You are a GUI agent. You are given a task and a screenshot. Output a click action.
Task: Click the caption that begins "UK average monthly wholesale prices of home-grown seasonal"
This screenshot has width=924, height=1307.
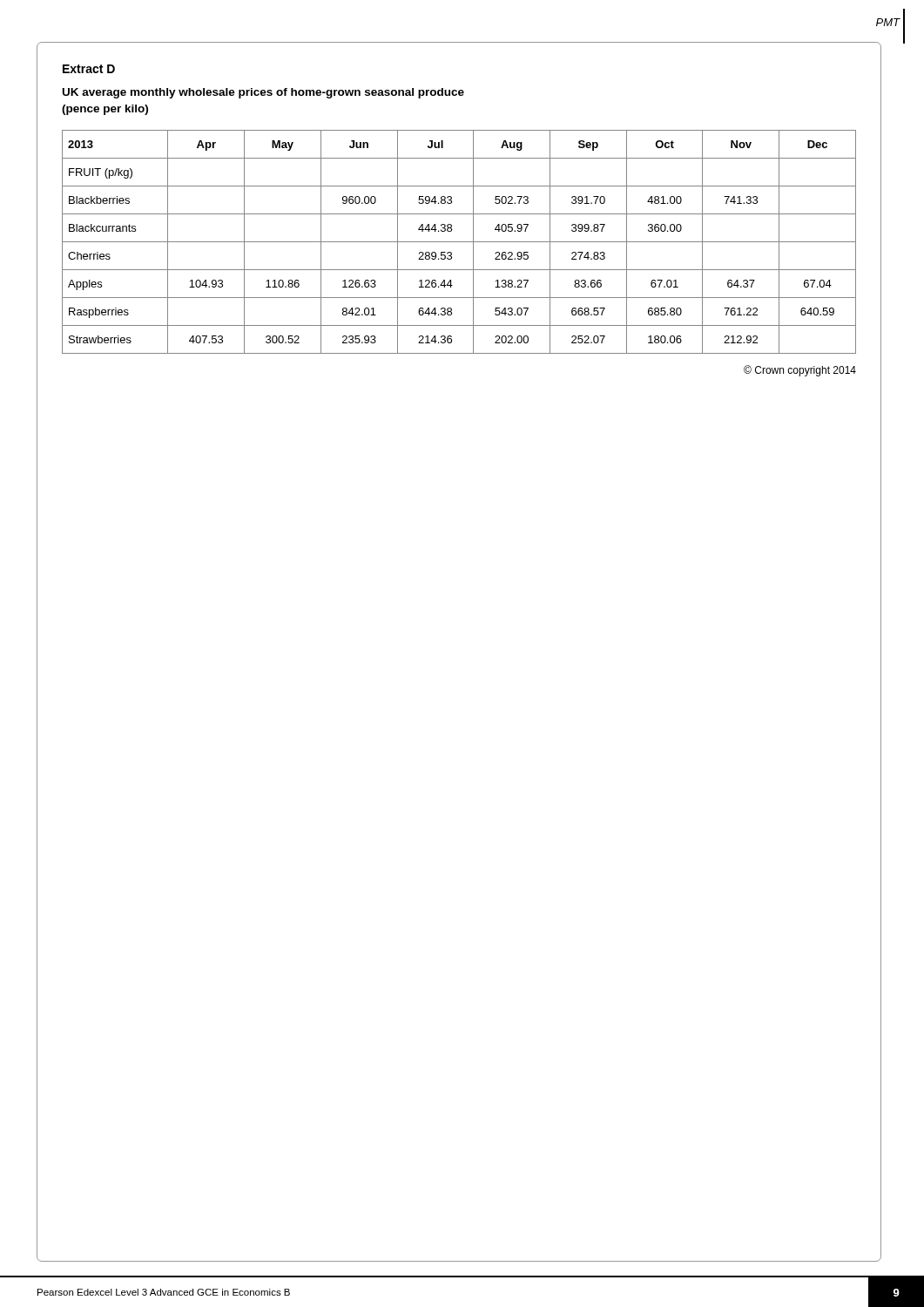263,100
